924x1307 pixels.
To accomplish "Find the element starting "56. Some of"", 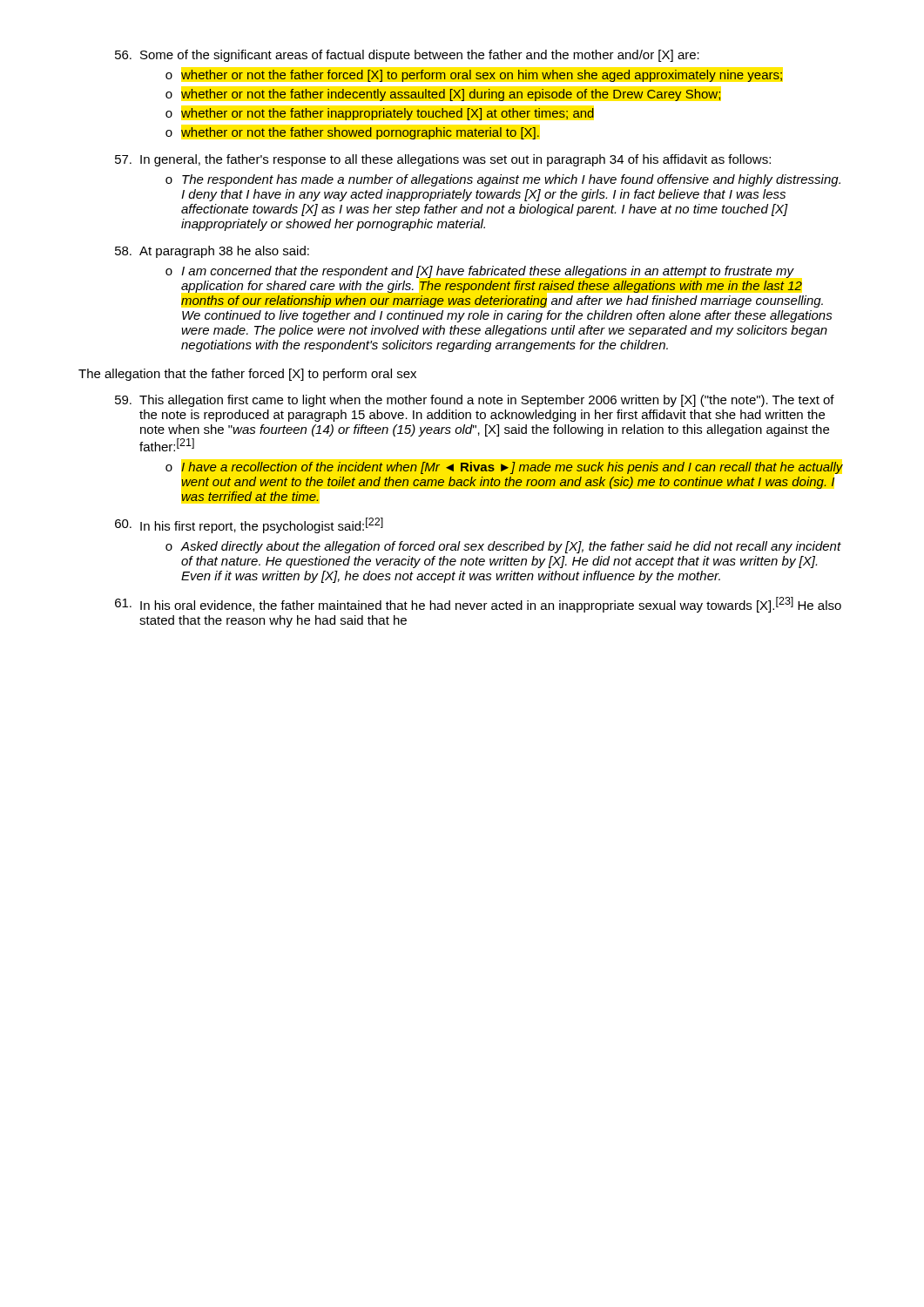I will (471, 54).
